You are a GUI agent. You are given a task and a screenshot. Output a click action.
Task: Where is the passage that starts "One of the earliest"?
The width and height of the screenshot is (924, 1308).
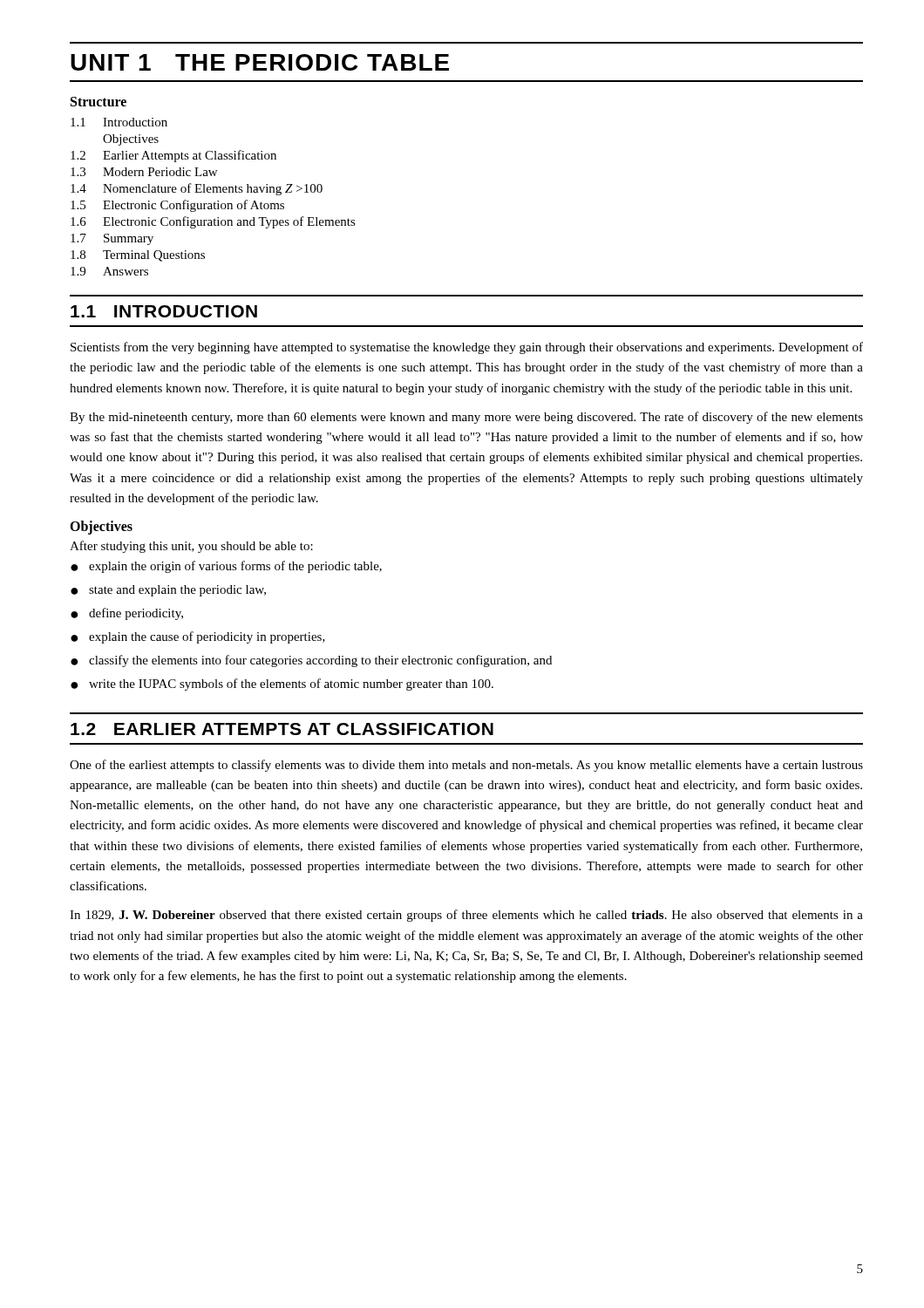(x=466, y=826)
